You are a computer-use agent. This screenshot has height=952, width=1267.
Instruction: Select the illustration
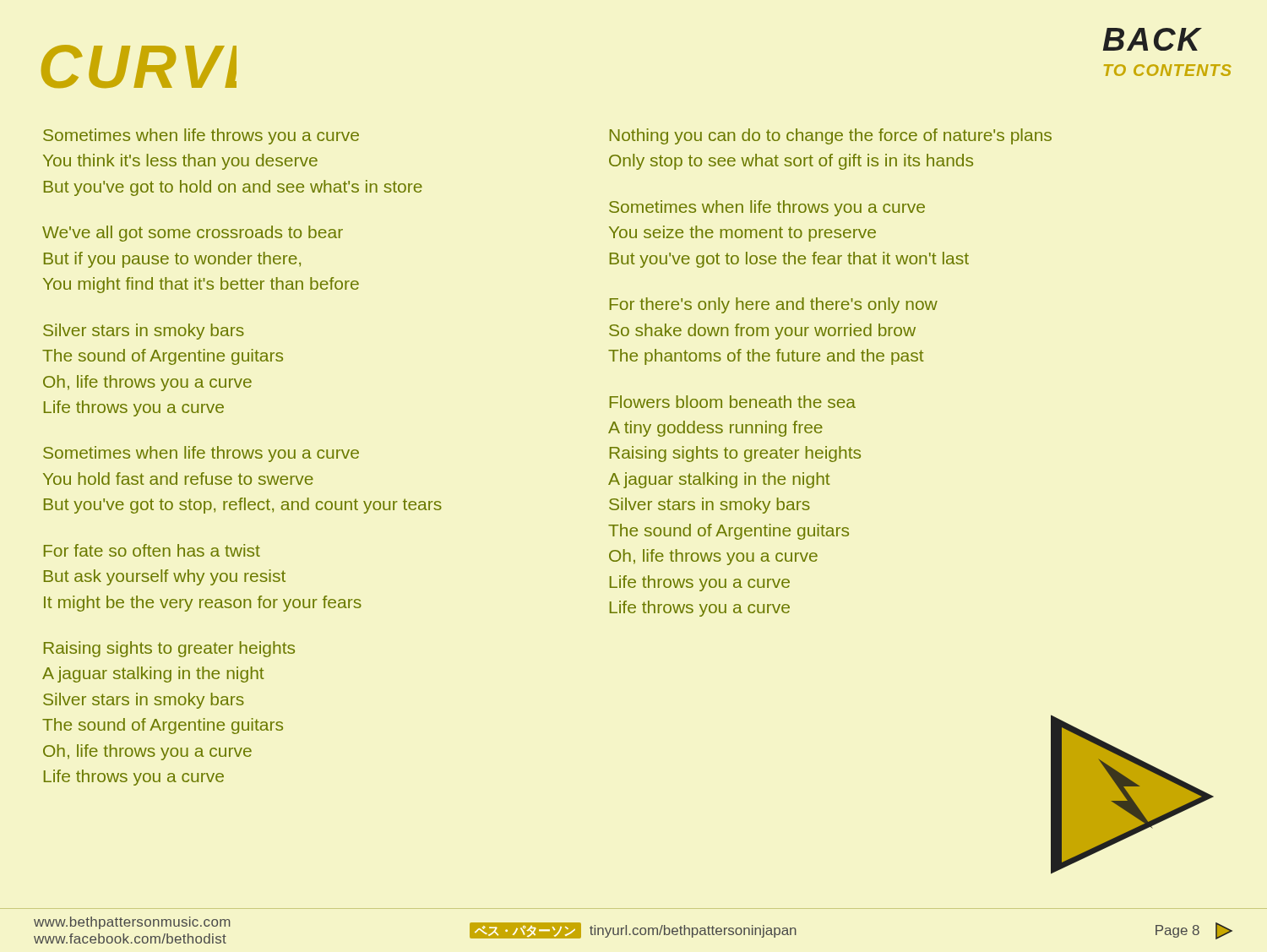click(1132, 796)
